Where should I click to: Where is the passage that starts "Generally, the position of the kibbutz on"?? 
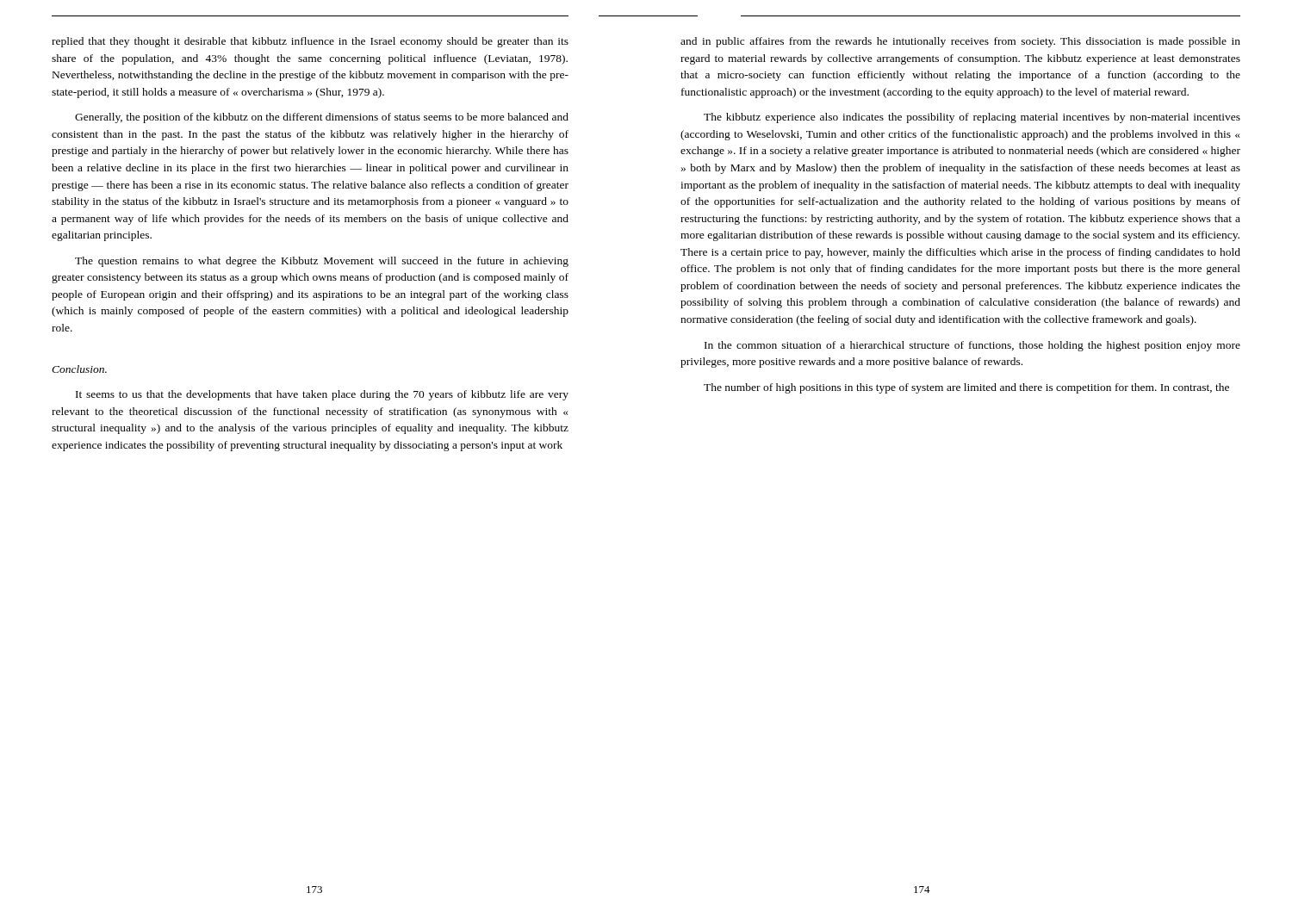tap(310, 176)
